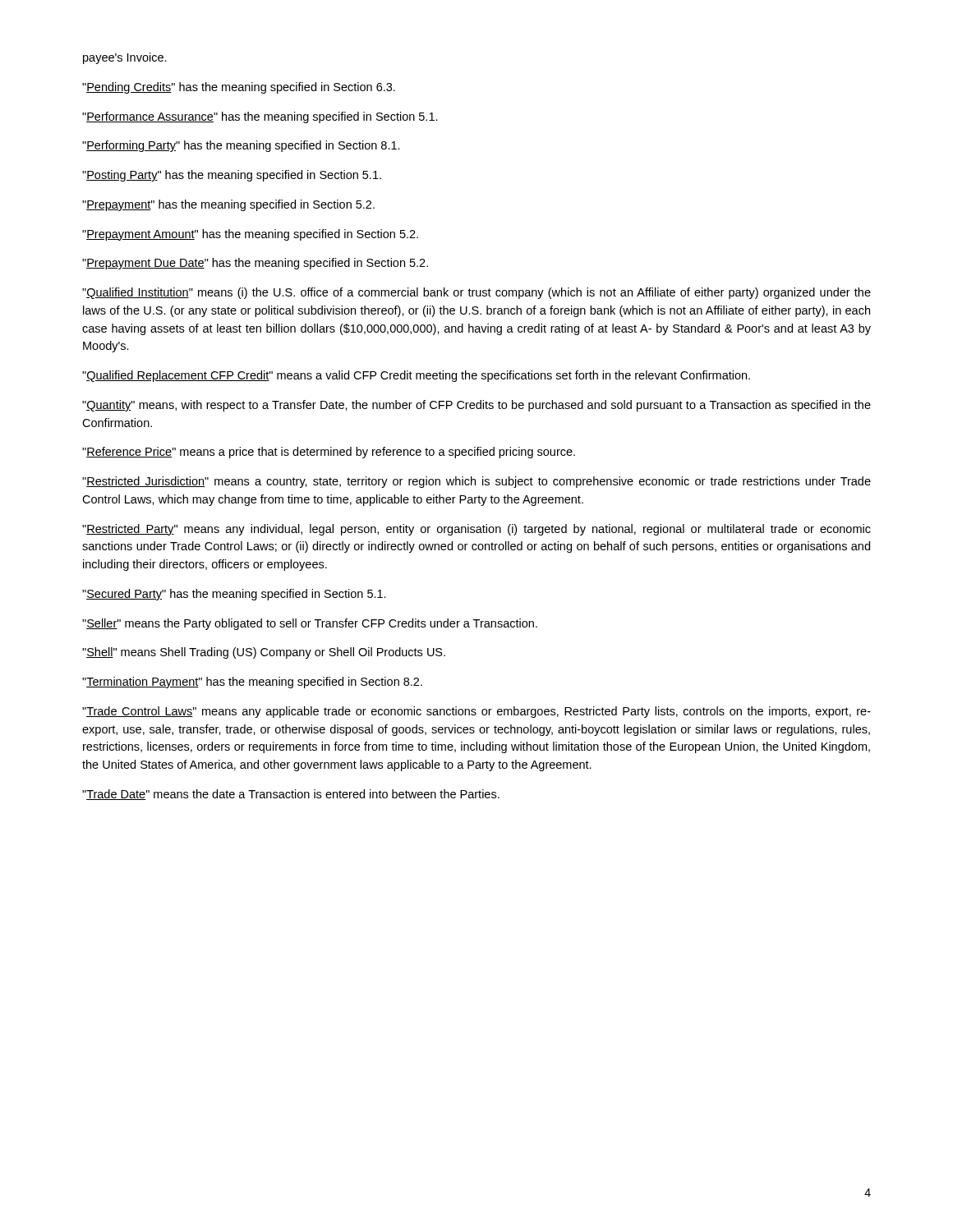Locate the text starting ""Performing Party" has"
The image size is (953, 1232).
point(241,146)
